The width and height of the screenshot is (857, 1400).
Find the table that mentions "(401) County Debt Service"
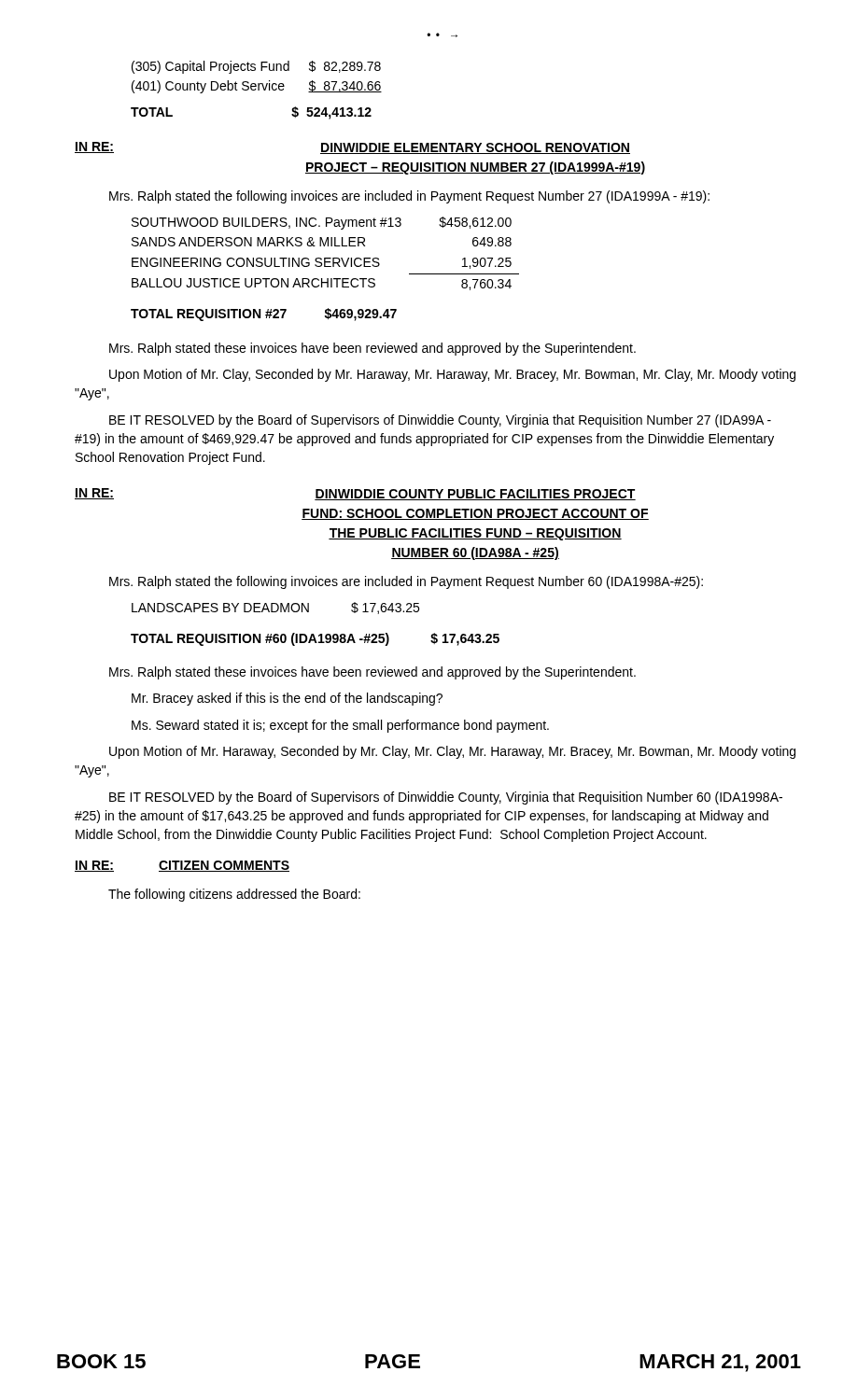point(466,77)
